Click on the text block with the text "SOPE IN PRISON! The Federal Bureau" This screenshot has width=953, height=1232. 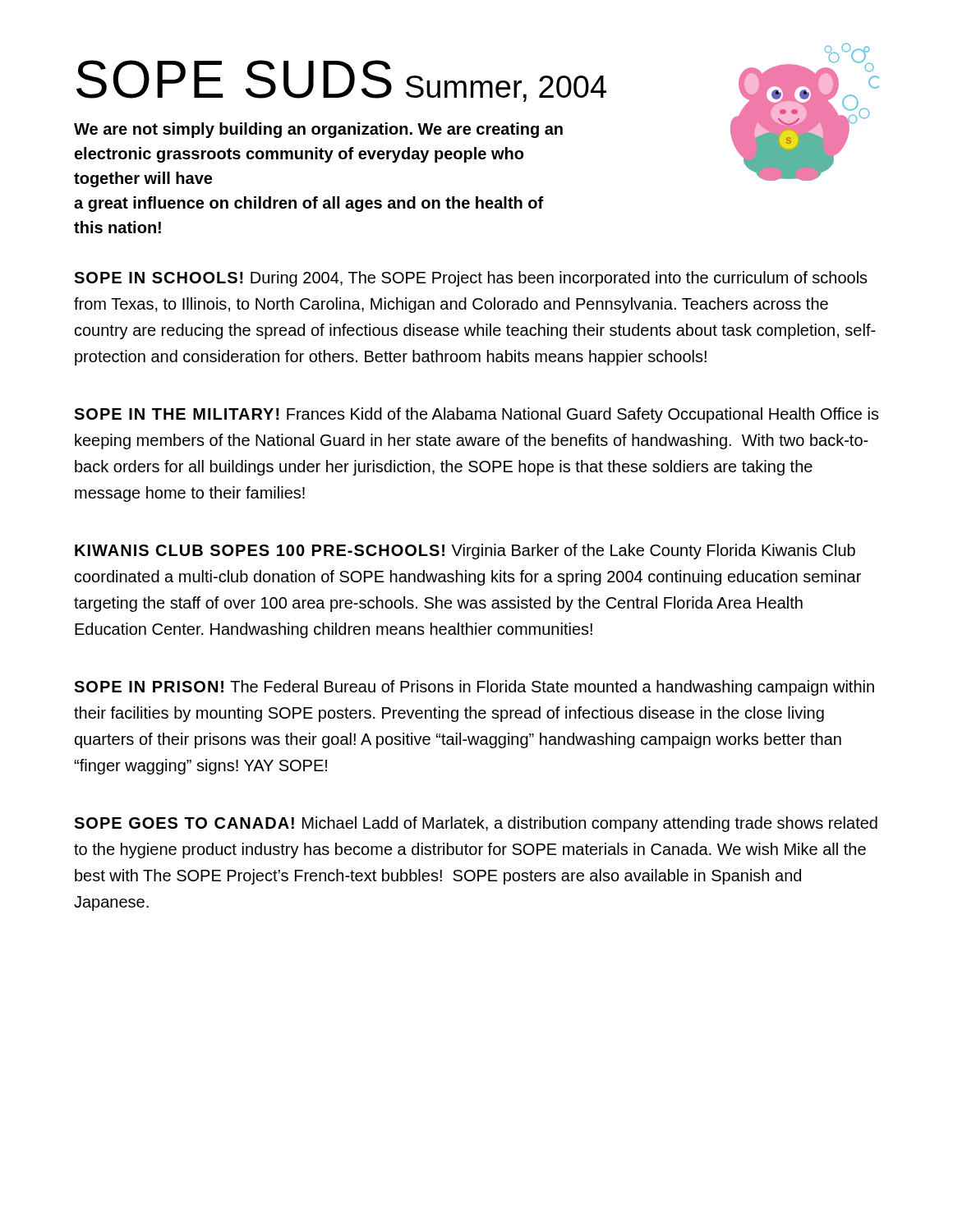coord(474,726)
